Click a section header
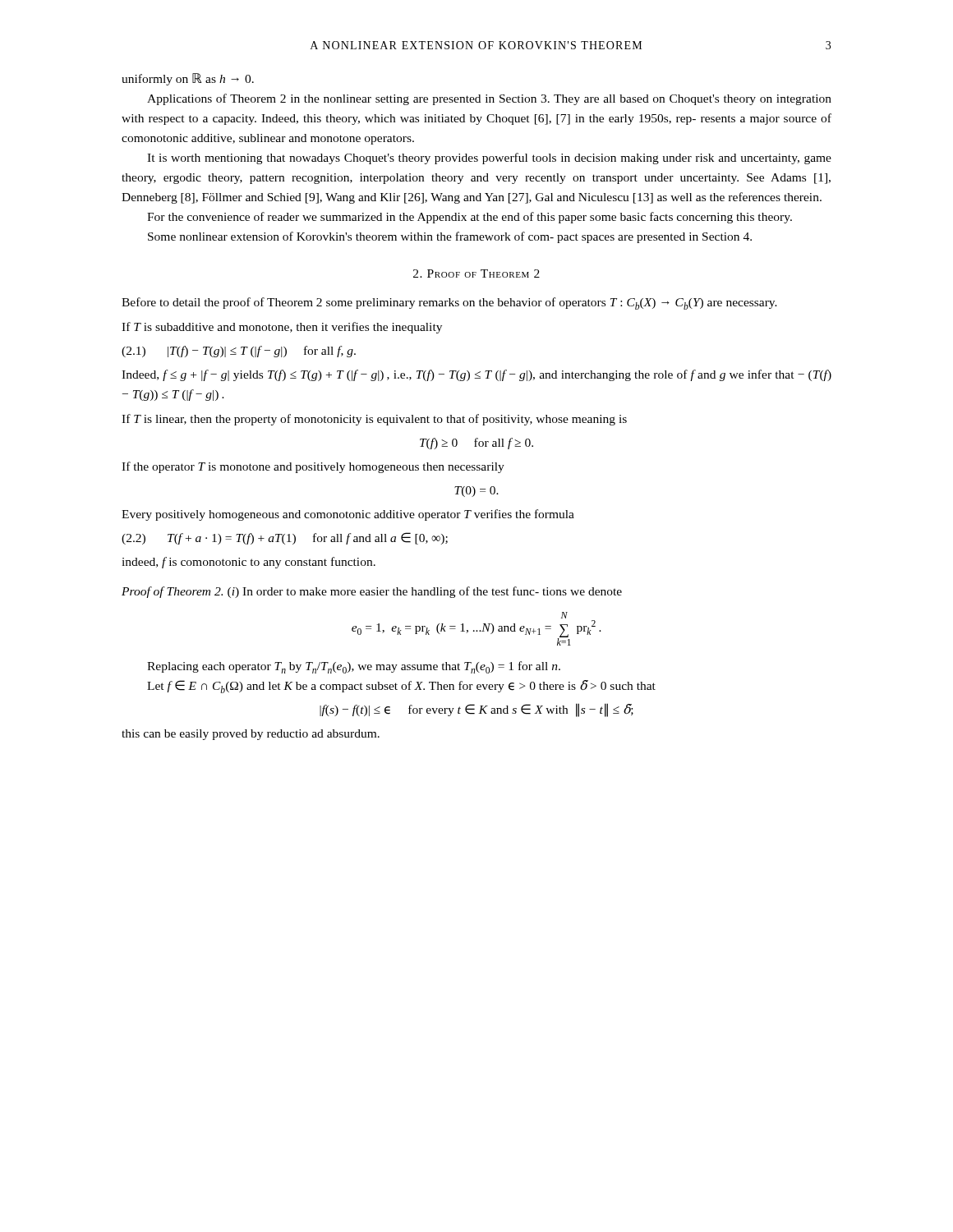Image resolution: width=953 pixels, height=1232 pixels. (476, 273)
